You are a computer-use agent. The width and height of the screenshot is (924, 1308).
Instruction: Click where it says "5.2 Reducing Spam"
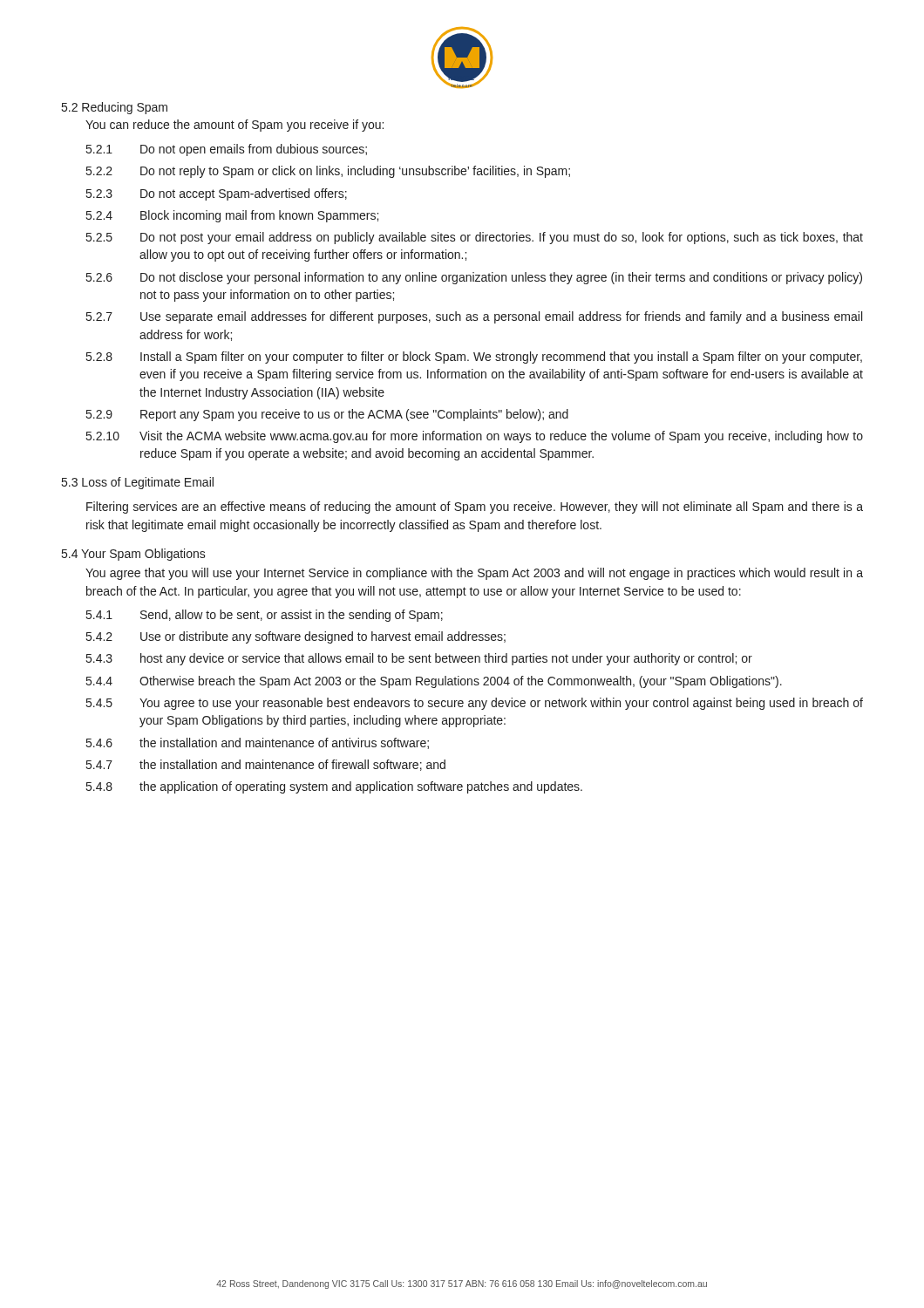pyautogui.click(x=115, y=107)
